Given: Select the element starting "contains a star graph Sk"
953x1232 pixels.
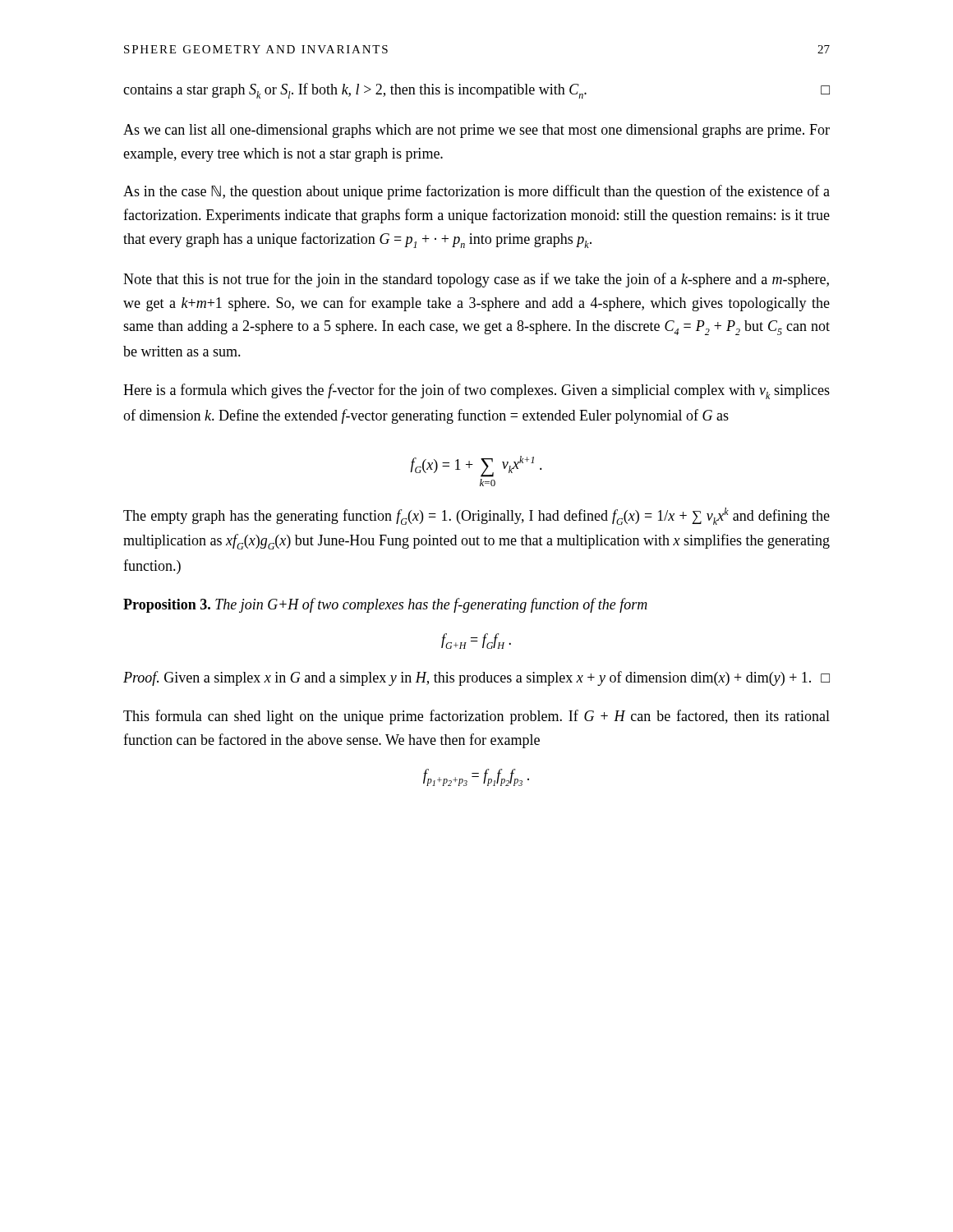Looking at the screenshot, I should [476, 91].
